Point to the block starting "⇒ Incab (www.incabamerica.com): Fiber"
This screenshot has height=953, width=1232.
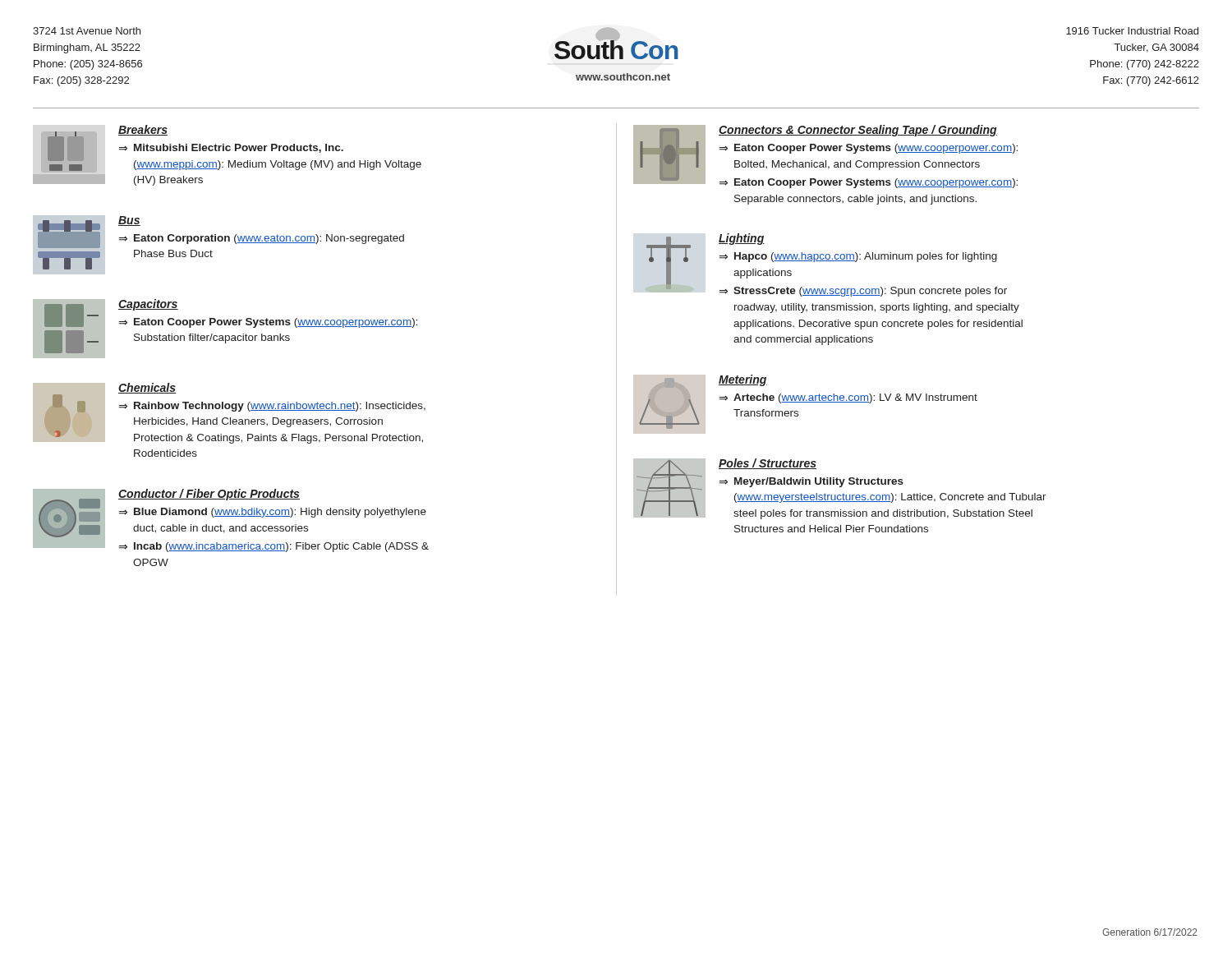coord(355,554)
